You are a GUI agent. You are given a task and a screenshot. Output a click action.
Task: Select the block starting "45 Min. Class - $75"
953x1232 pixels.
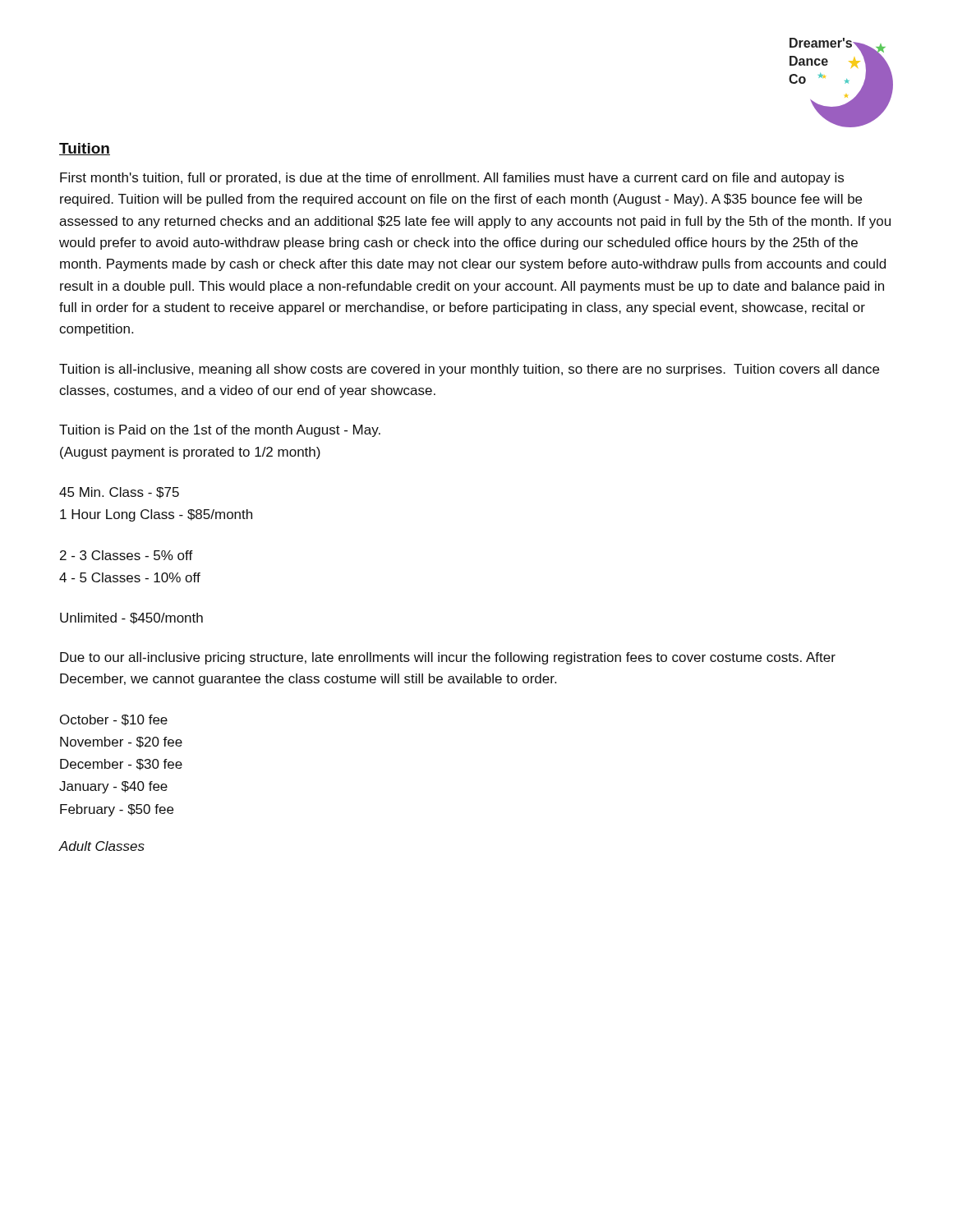pos(119,492)
